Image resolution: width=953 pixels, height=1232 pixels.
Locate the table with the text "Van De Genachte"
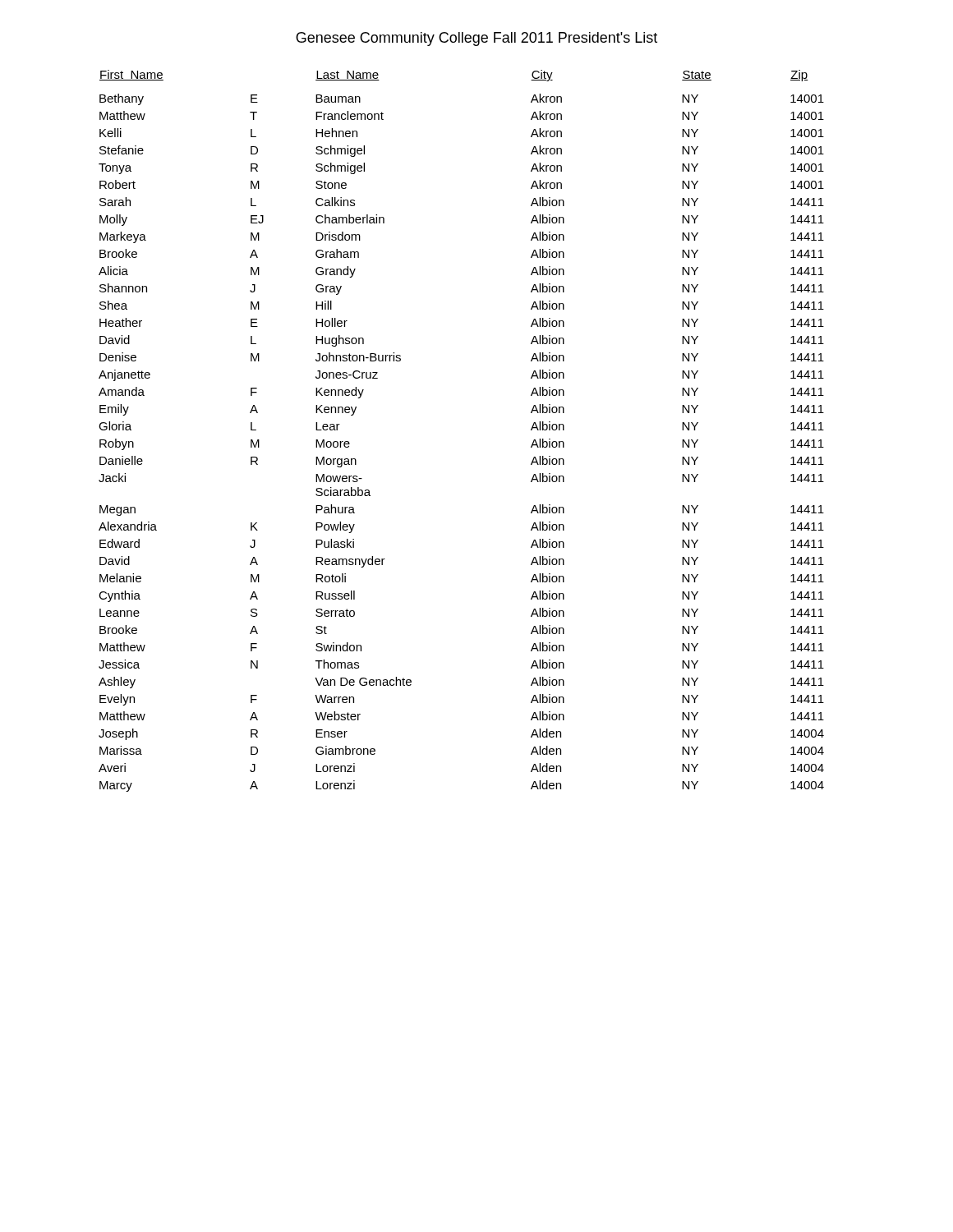[x=476, y=430]
